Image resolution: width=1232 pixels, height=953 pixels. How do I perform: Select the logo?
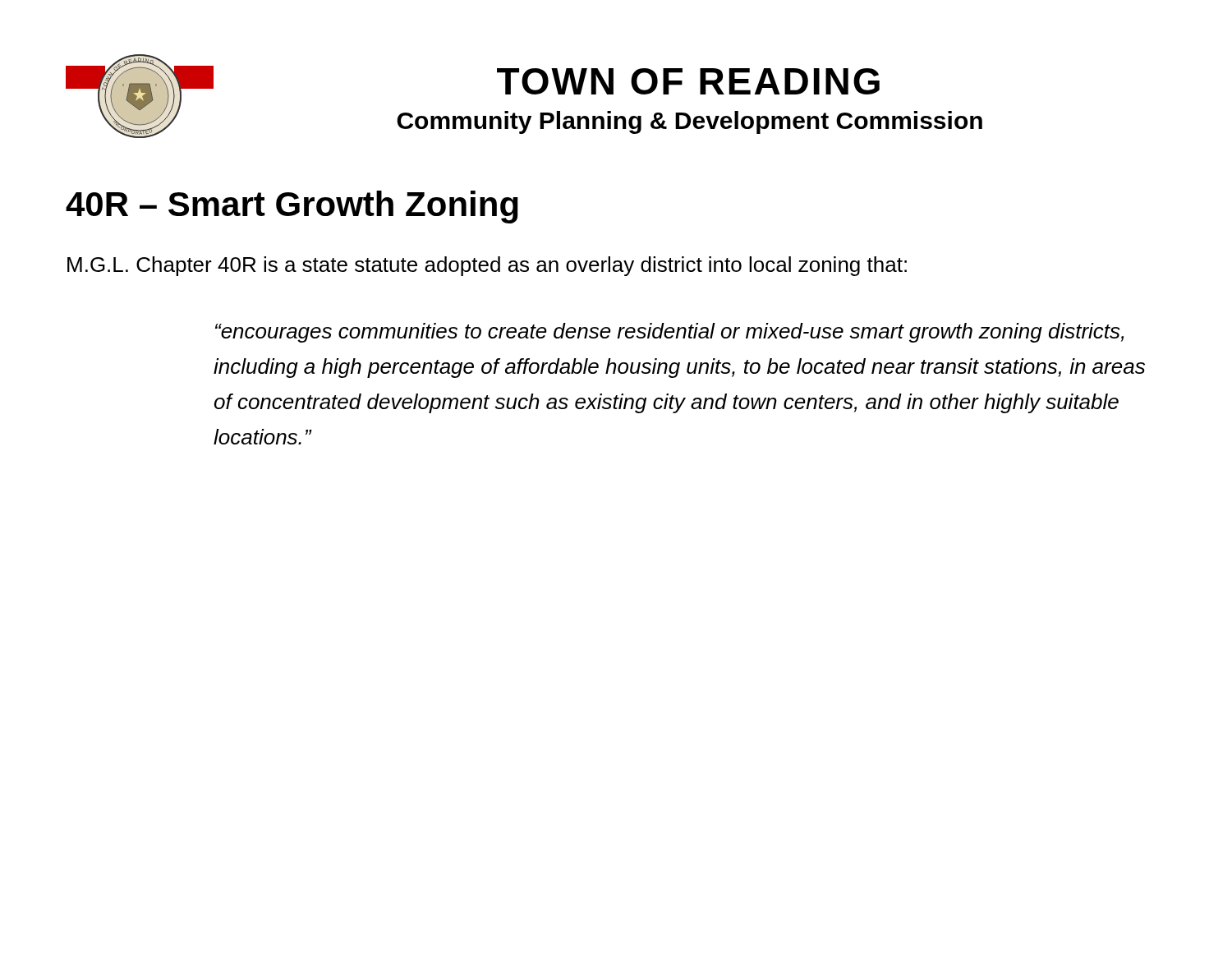tap(140, 97)
